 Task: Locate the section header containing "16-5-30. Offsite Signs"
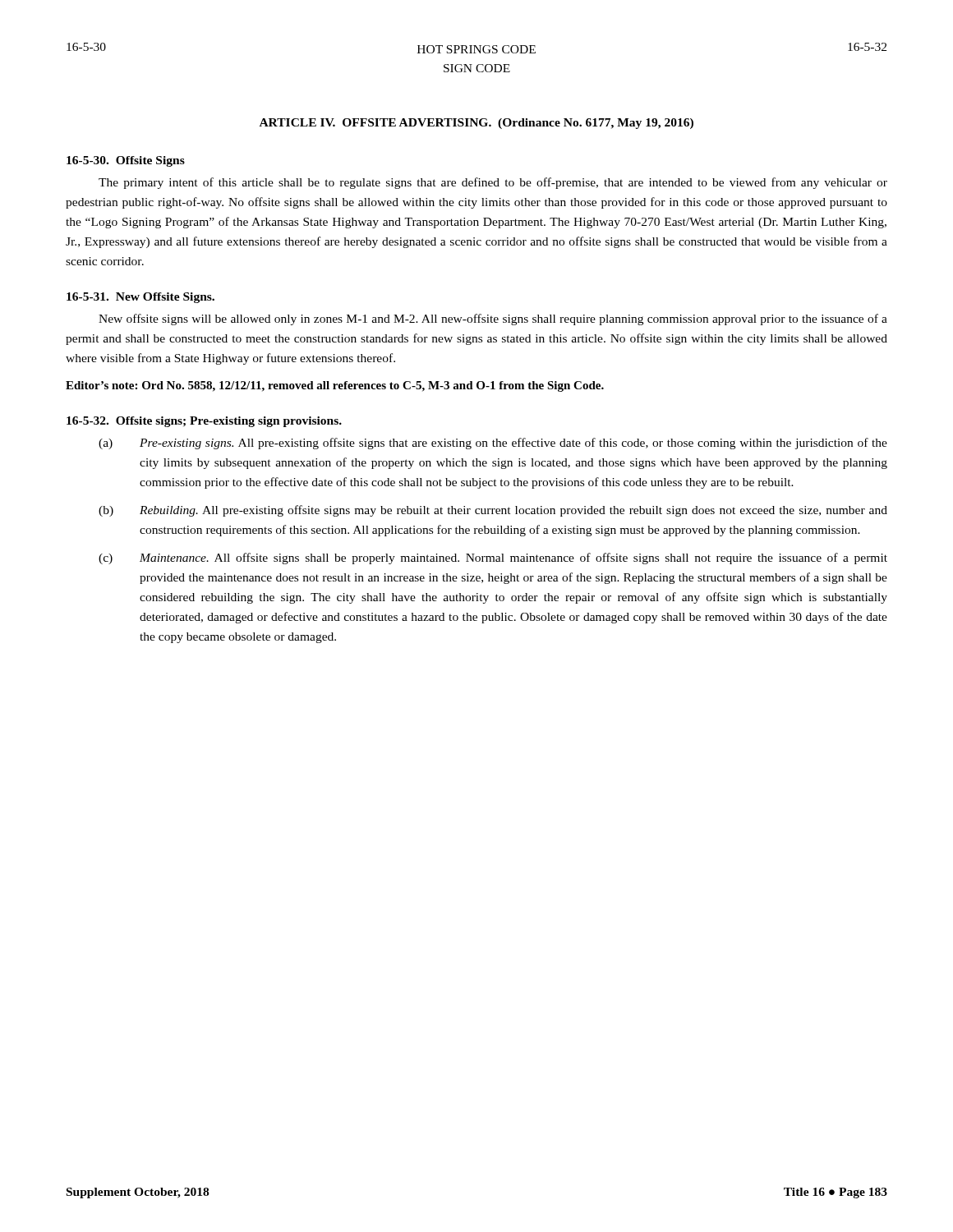[125, 160]
